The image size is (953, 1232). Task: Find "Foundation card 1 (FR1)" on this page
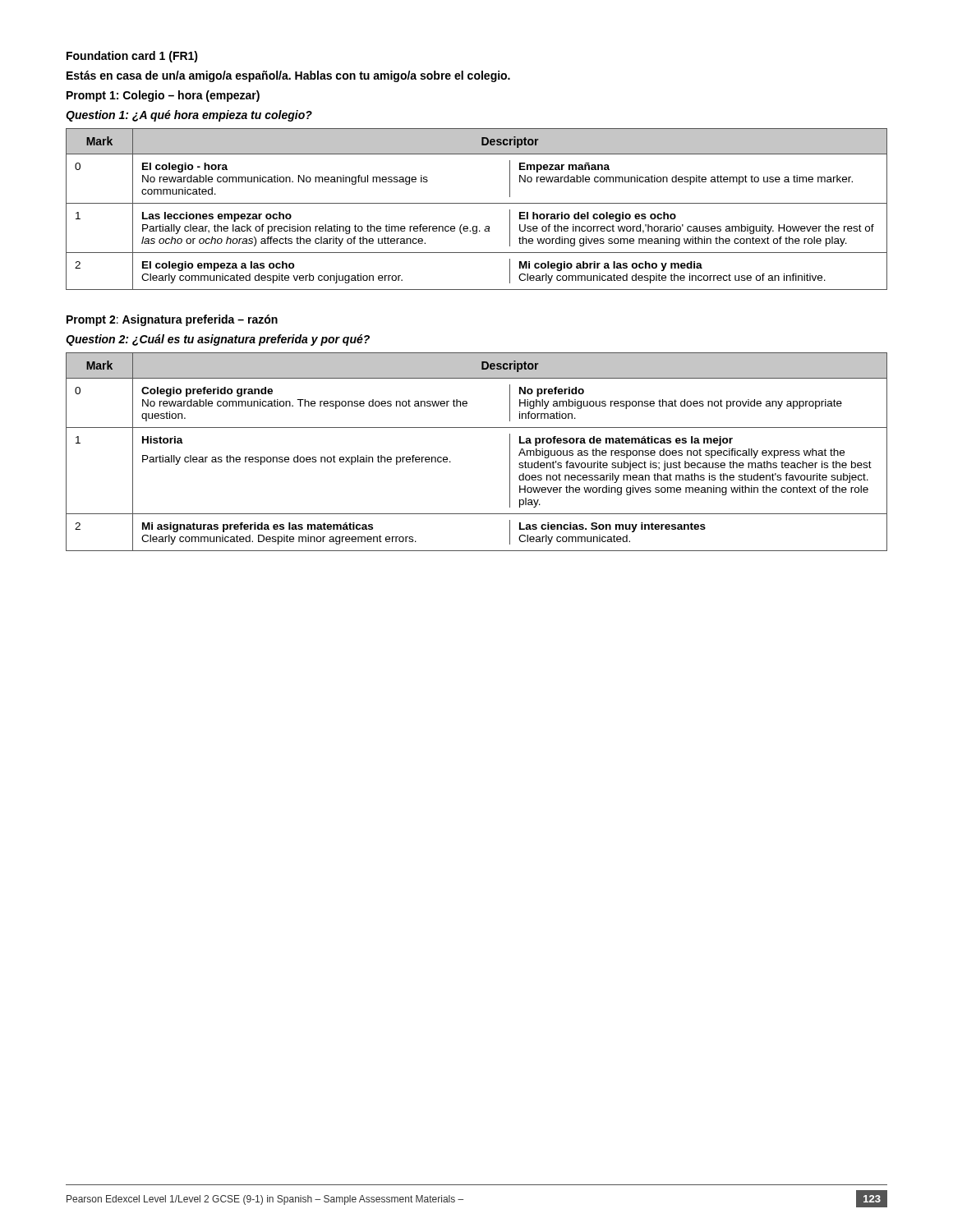point(132,56)
